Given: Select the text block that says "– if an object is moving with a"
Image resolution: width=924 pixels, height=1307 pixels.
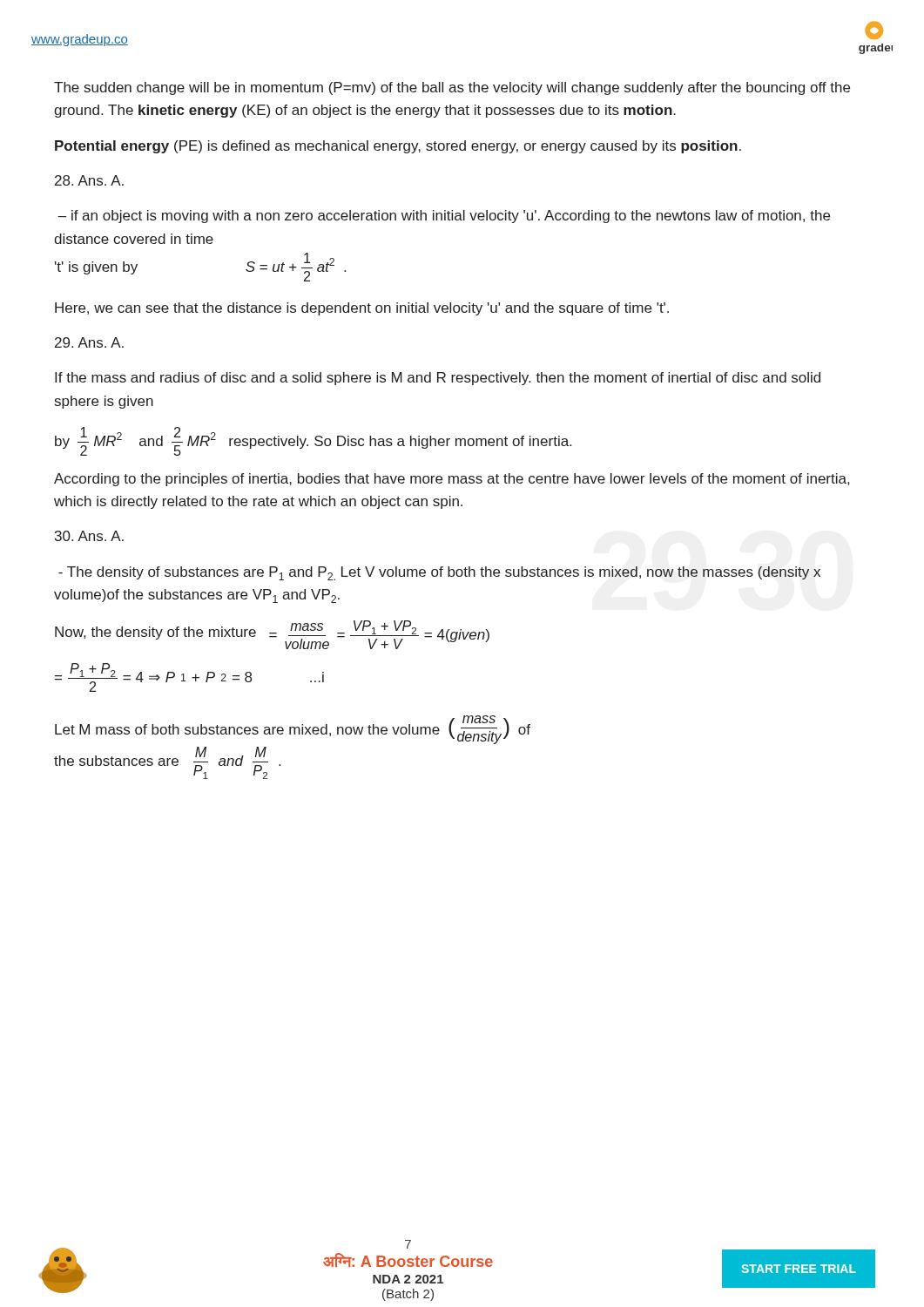Looking at the screenshot, I should 444,217.
